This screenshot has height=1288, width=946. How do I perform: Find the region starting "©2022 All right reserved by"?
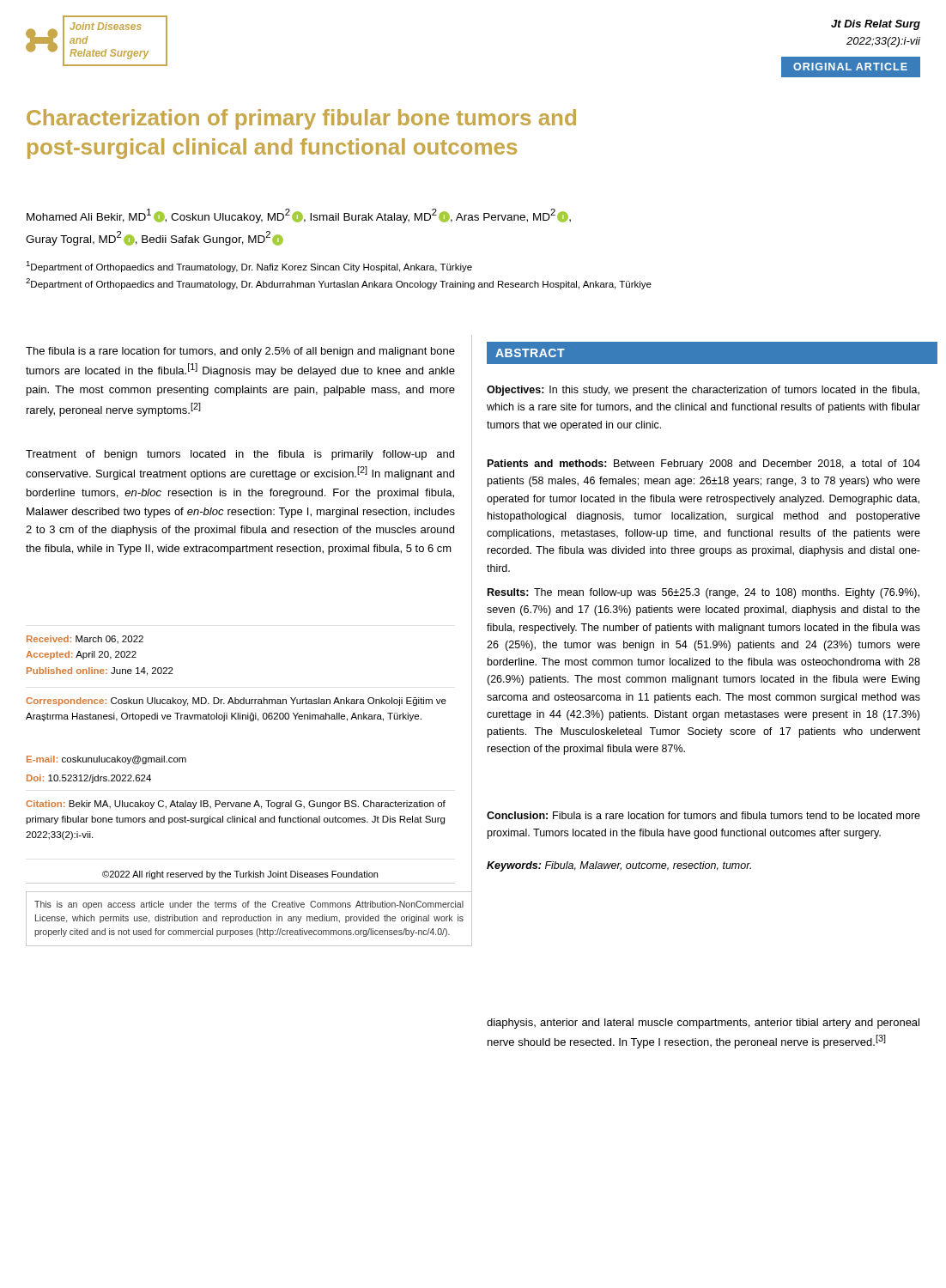240,874
